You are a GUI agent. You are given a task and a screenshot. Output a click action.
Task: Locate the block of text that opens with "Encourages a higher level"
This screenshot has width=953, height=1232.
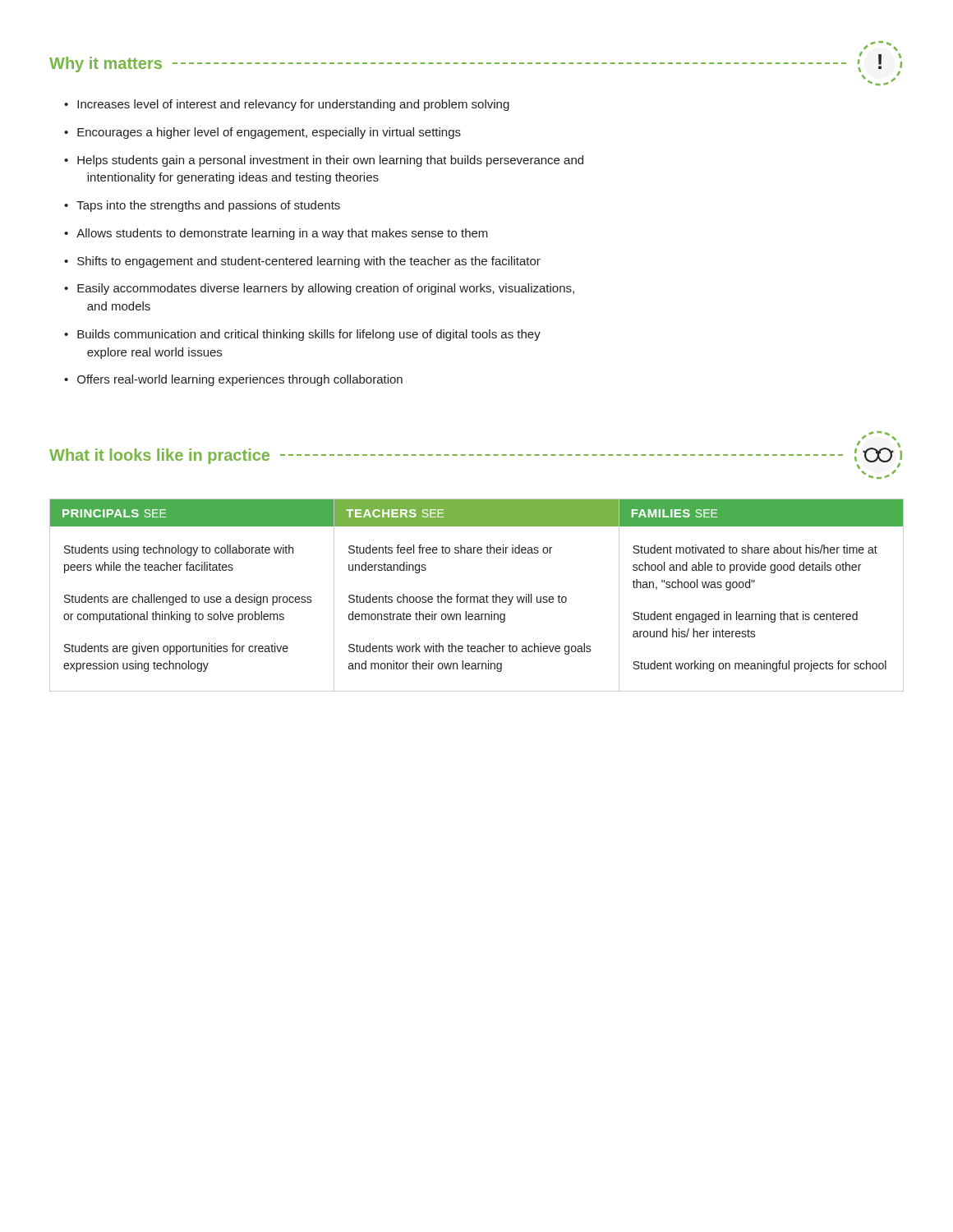(269, 133)
